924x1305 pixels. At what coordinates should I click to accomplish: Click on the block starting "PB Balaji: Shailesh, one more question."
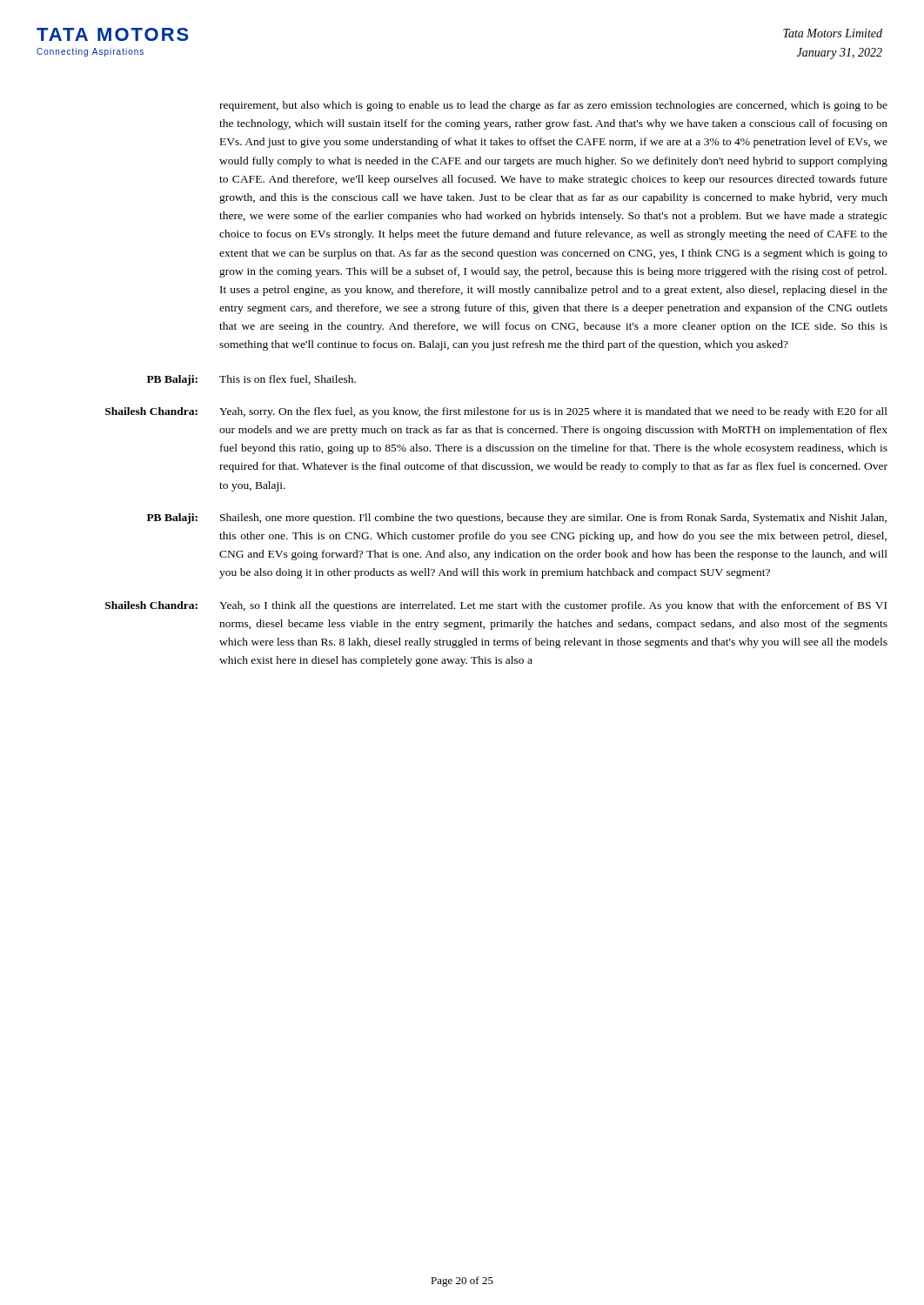click(x=462, y=545)
